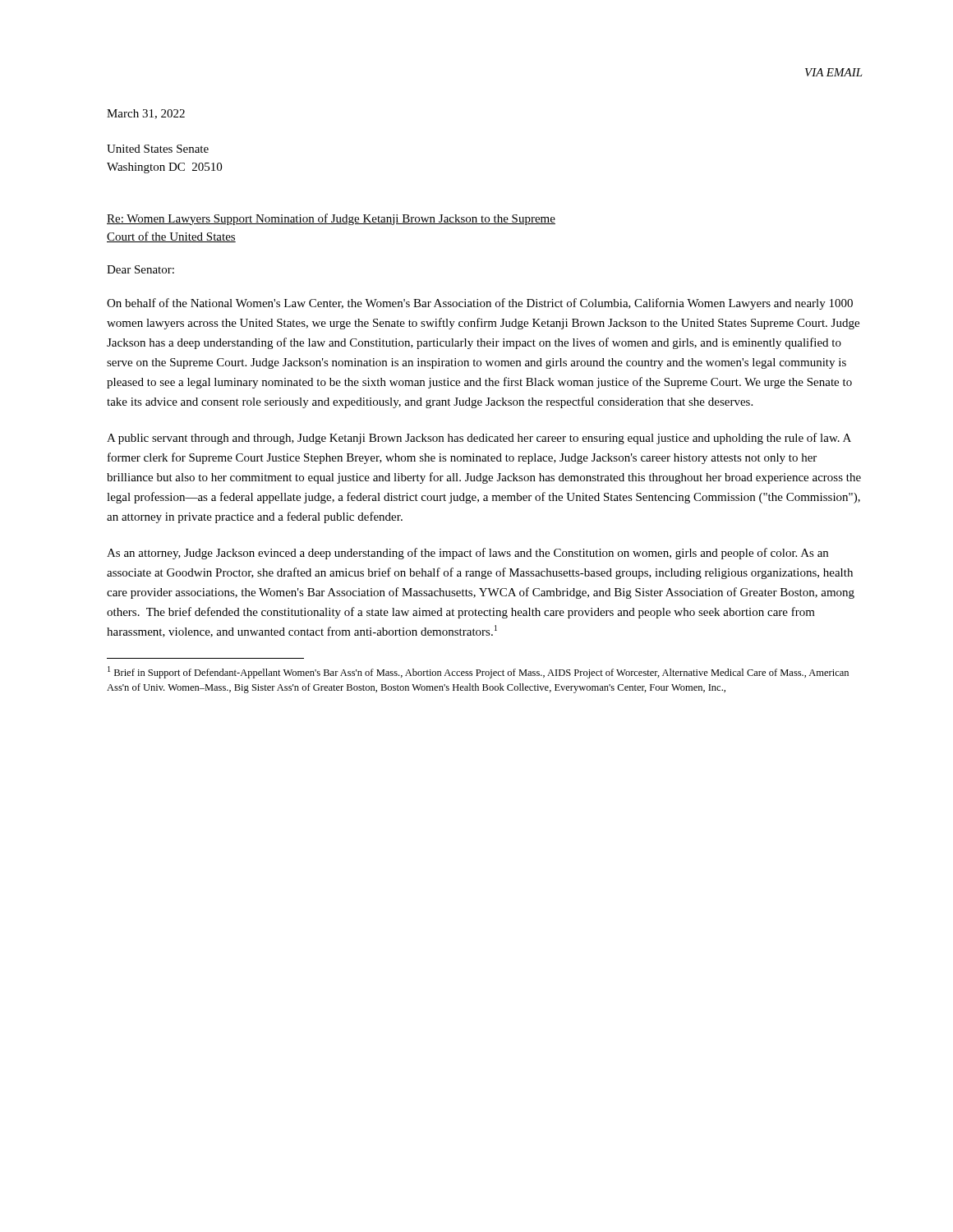Locate the footnote with the text "1 Brief in Support of"
The image size is (953, 1232).
tap(478, 679)
